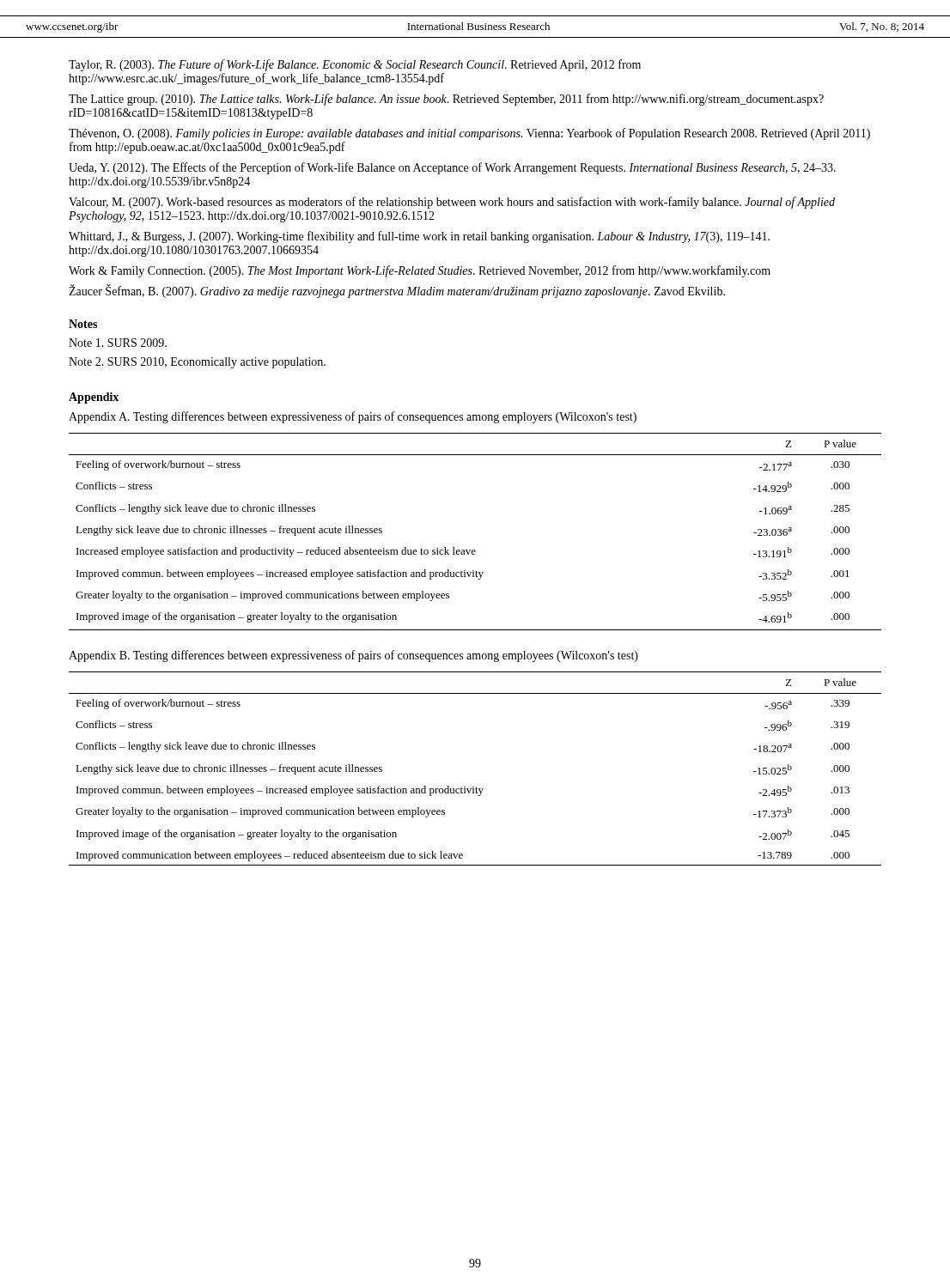The height and width of the screenshot is (1288, 950).
Task: Locate the block of text that opens with "Thévenon, O. (2008). Family policies in"
Action: click(470, 140)
